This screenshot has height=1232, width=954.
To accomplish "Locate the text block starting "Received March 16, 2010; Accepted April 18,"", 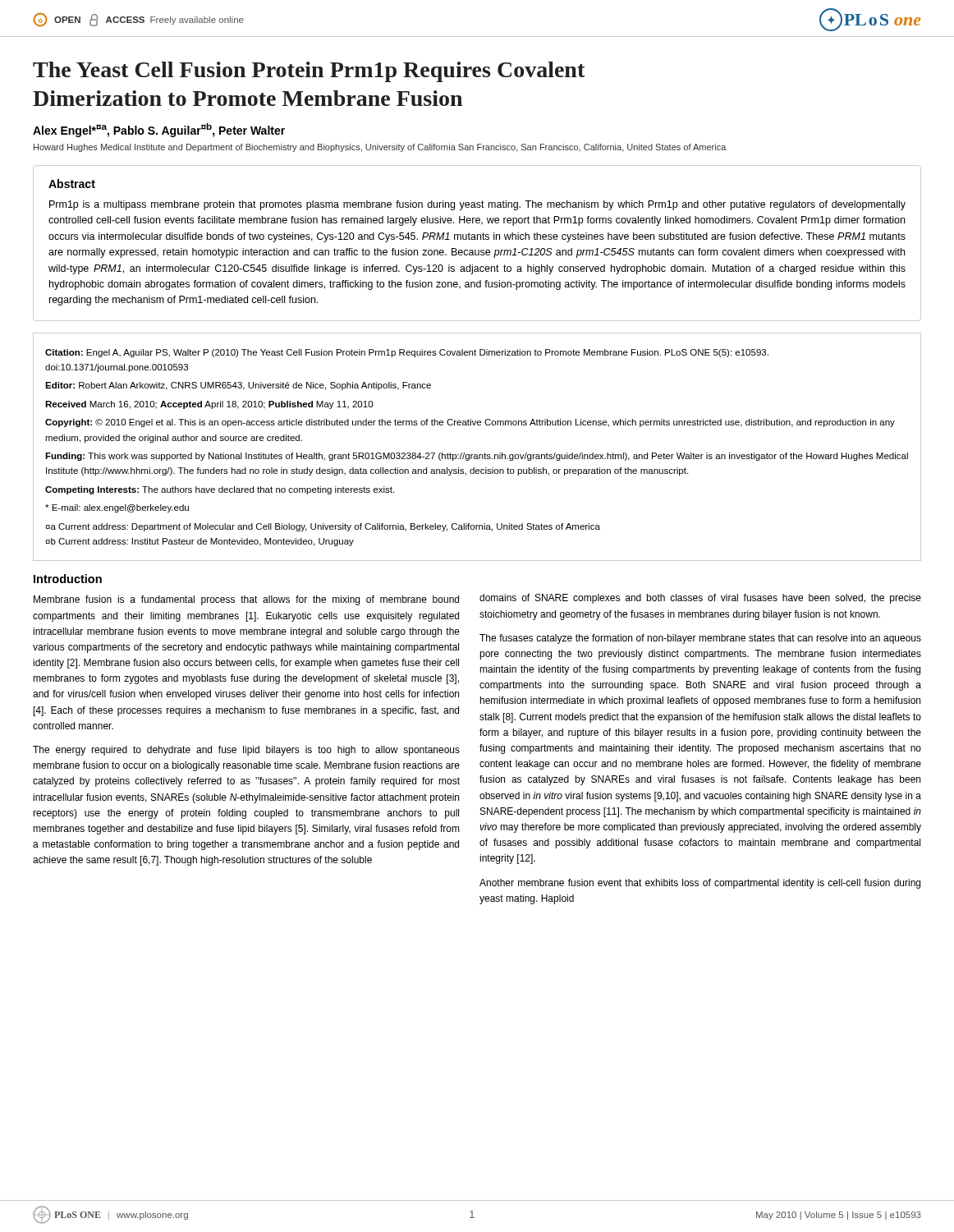I will (209, 404).
